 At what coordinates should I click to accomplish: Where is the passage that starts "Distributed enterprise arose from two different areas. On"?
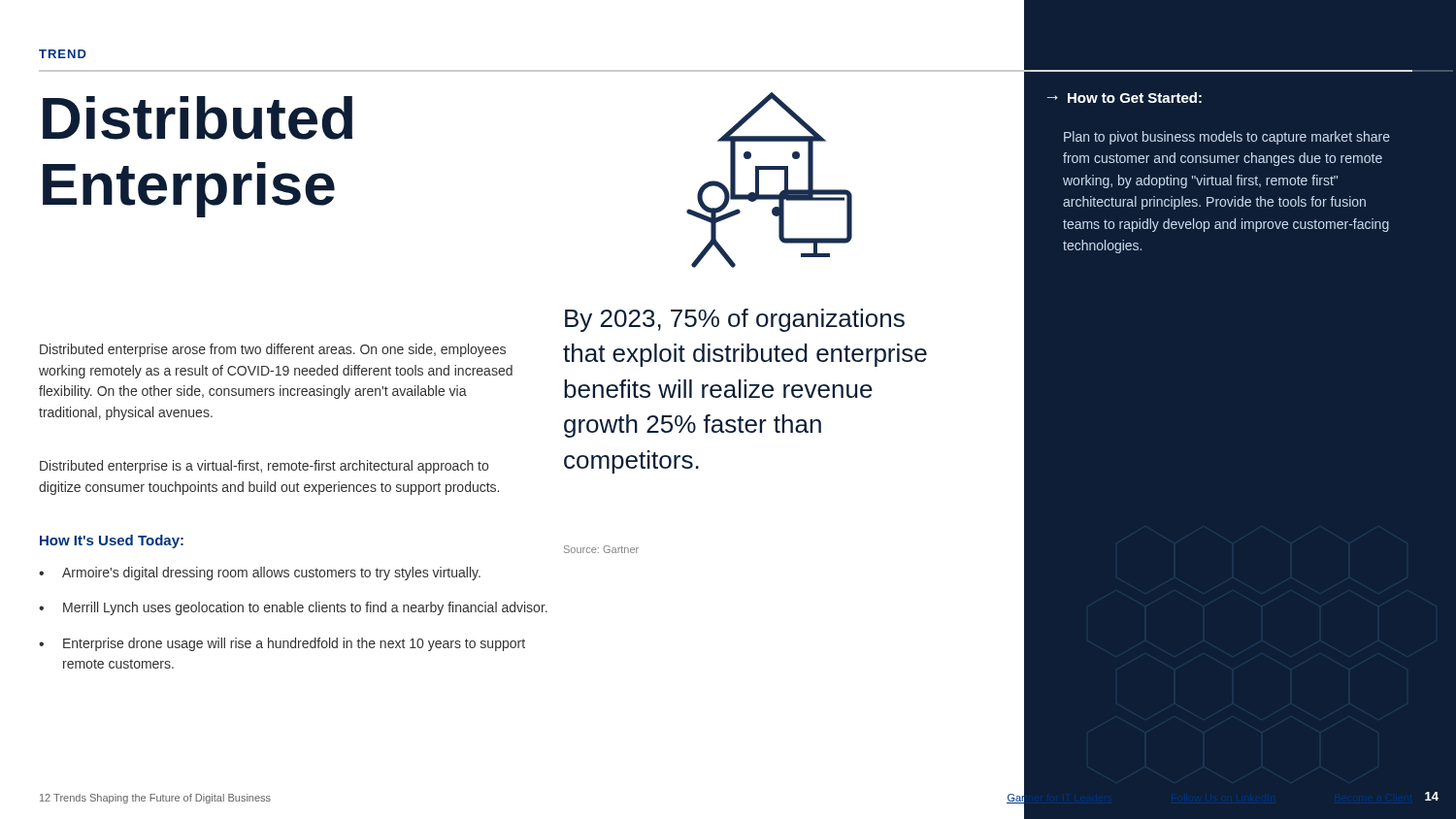[276, 381]
